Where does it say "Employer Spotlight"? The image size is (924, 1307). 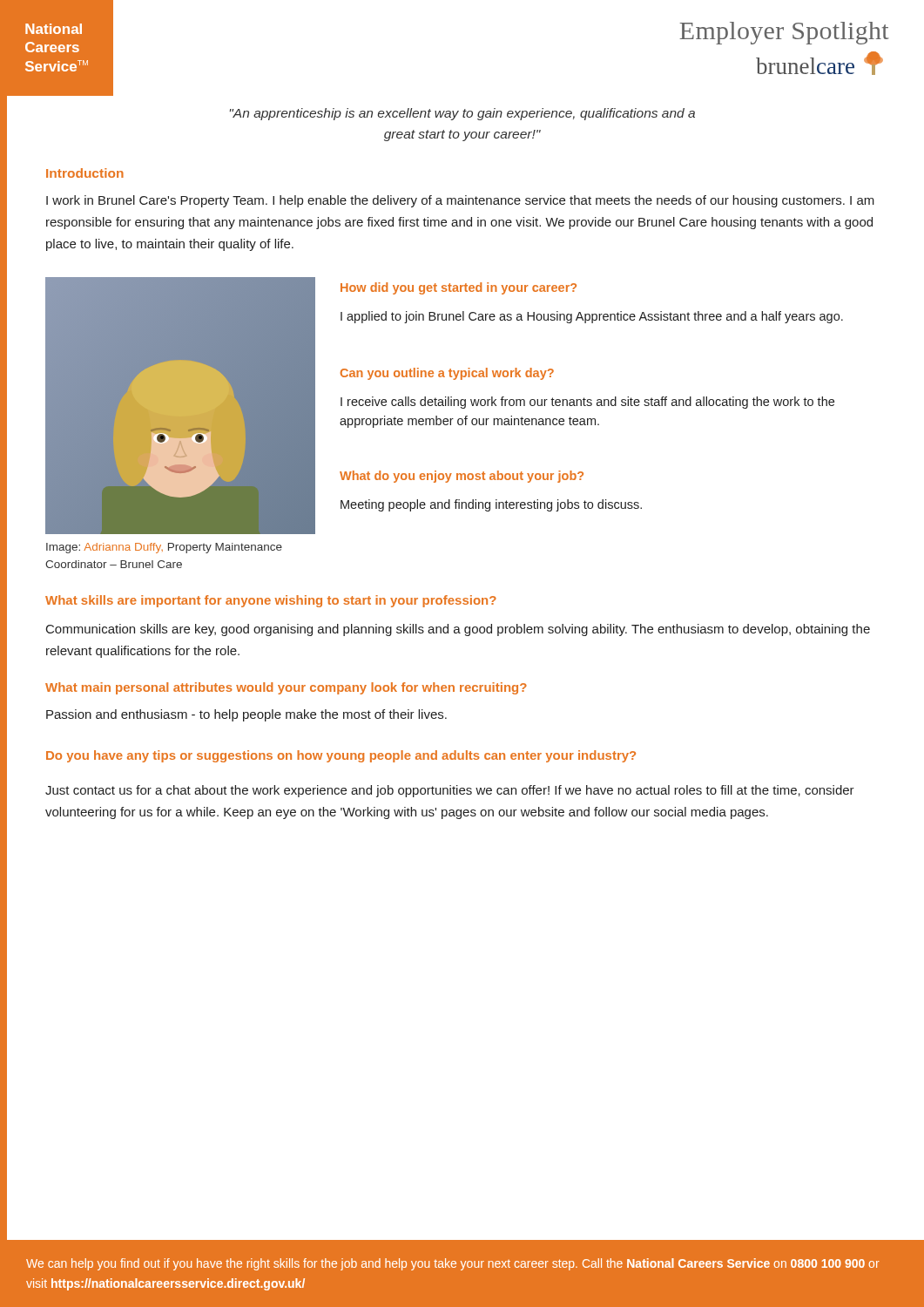point(784,30)
